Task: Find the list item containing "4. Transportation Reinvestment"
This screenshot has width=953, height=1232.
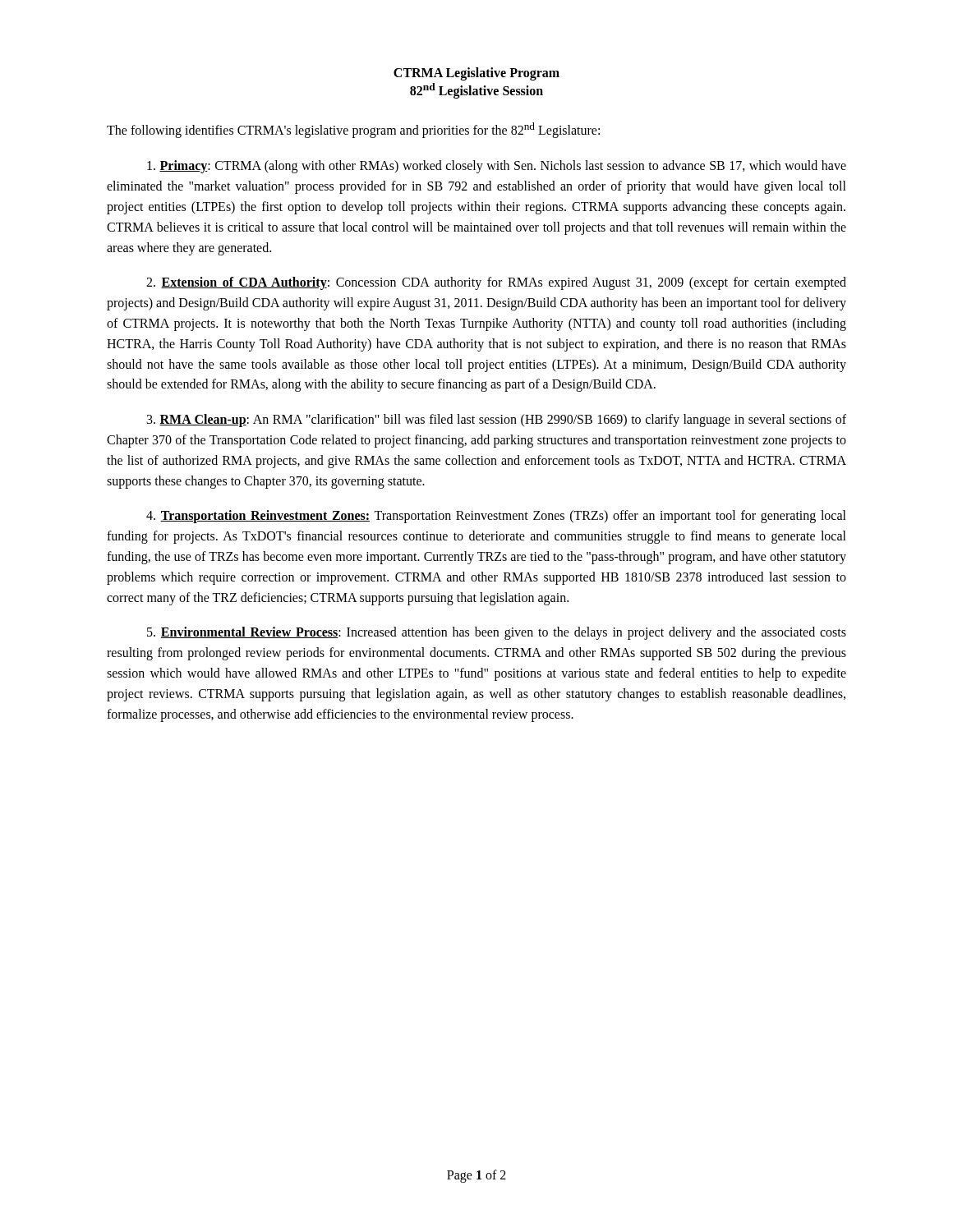Action: point(476,557)
